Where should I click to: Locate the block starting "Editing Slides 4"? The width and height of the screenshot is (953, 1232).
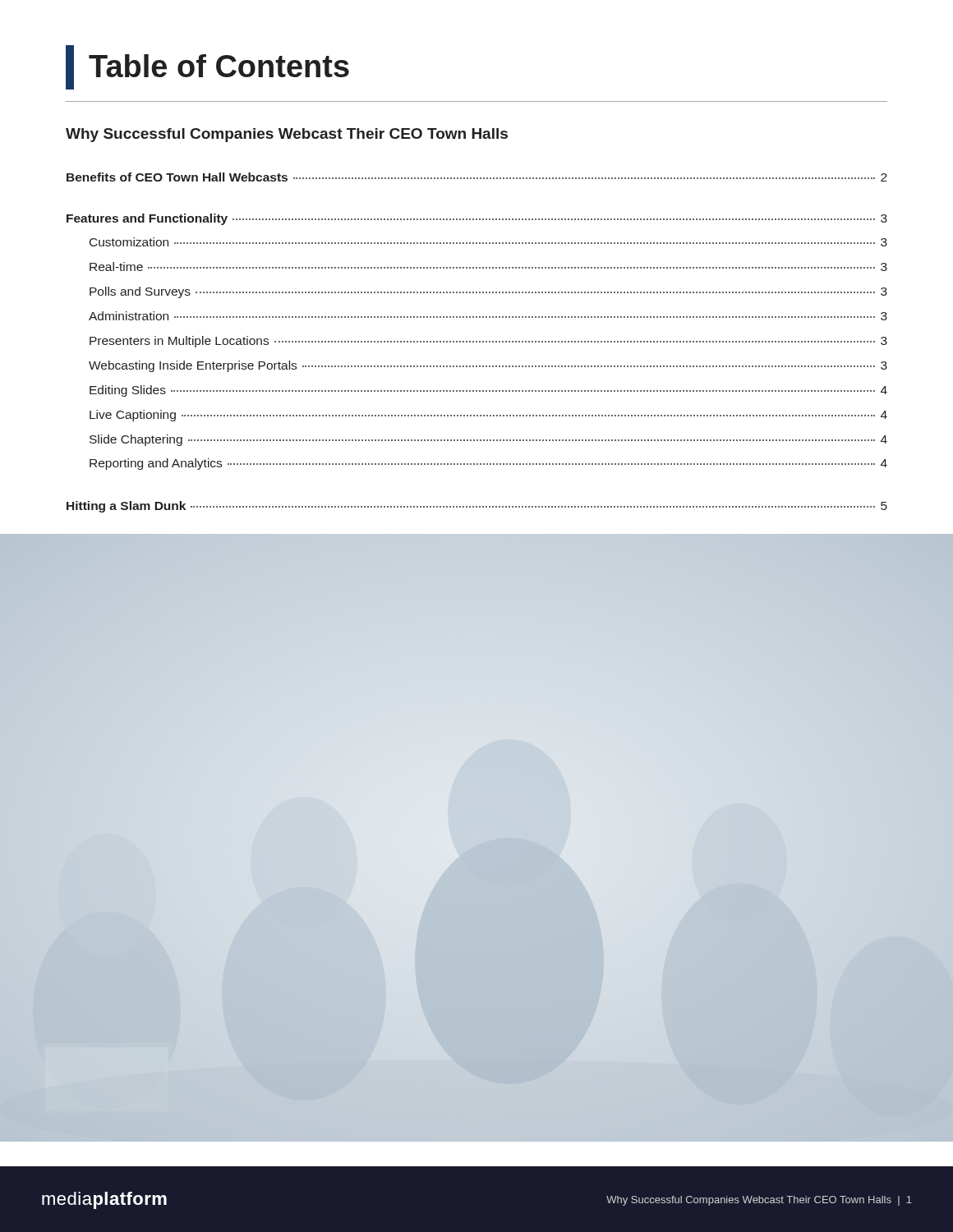coord(488,390)
